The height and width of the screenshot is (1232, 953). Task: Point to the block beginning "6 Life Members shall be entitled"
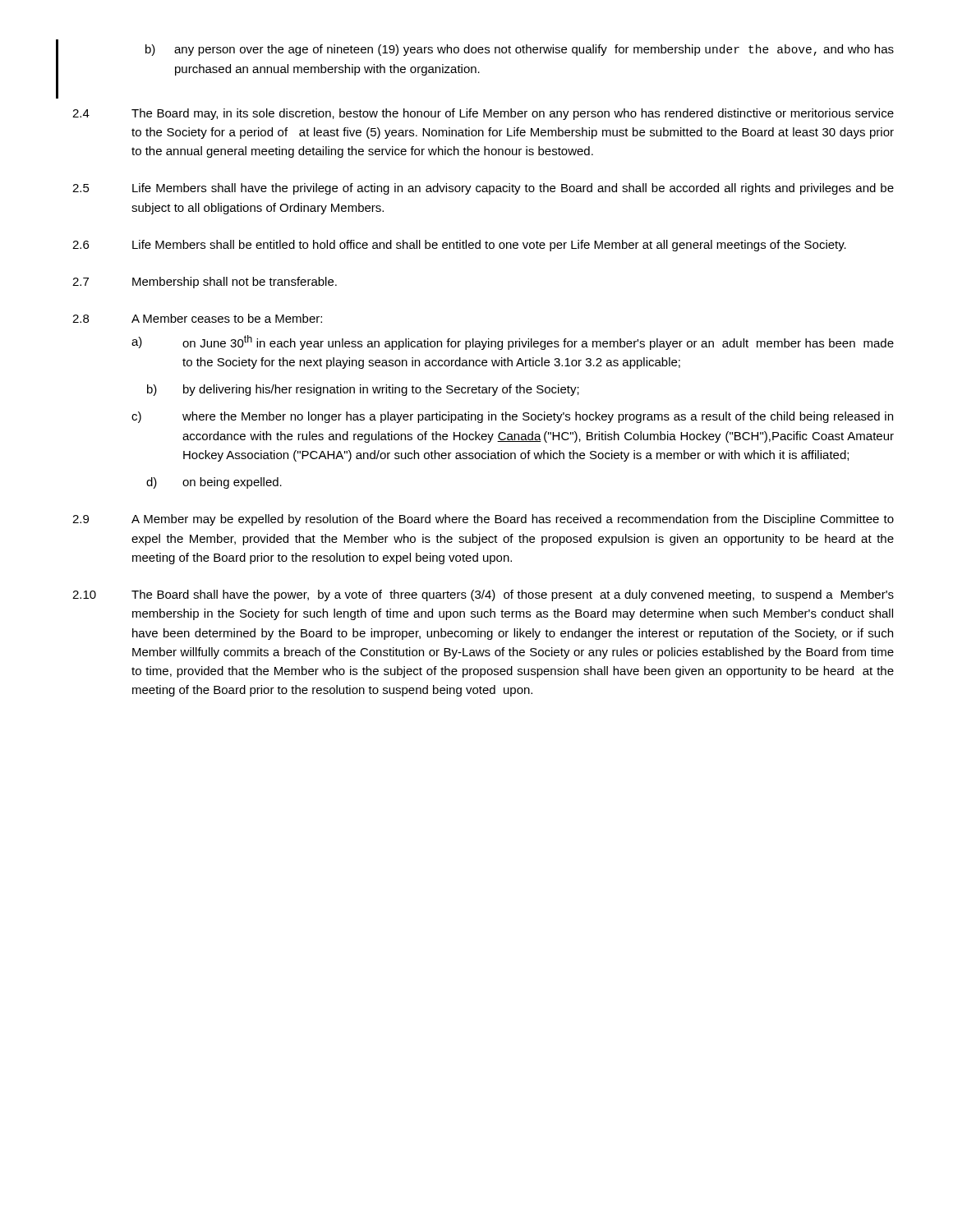tap(483, 244)
